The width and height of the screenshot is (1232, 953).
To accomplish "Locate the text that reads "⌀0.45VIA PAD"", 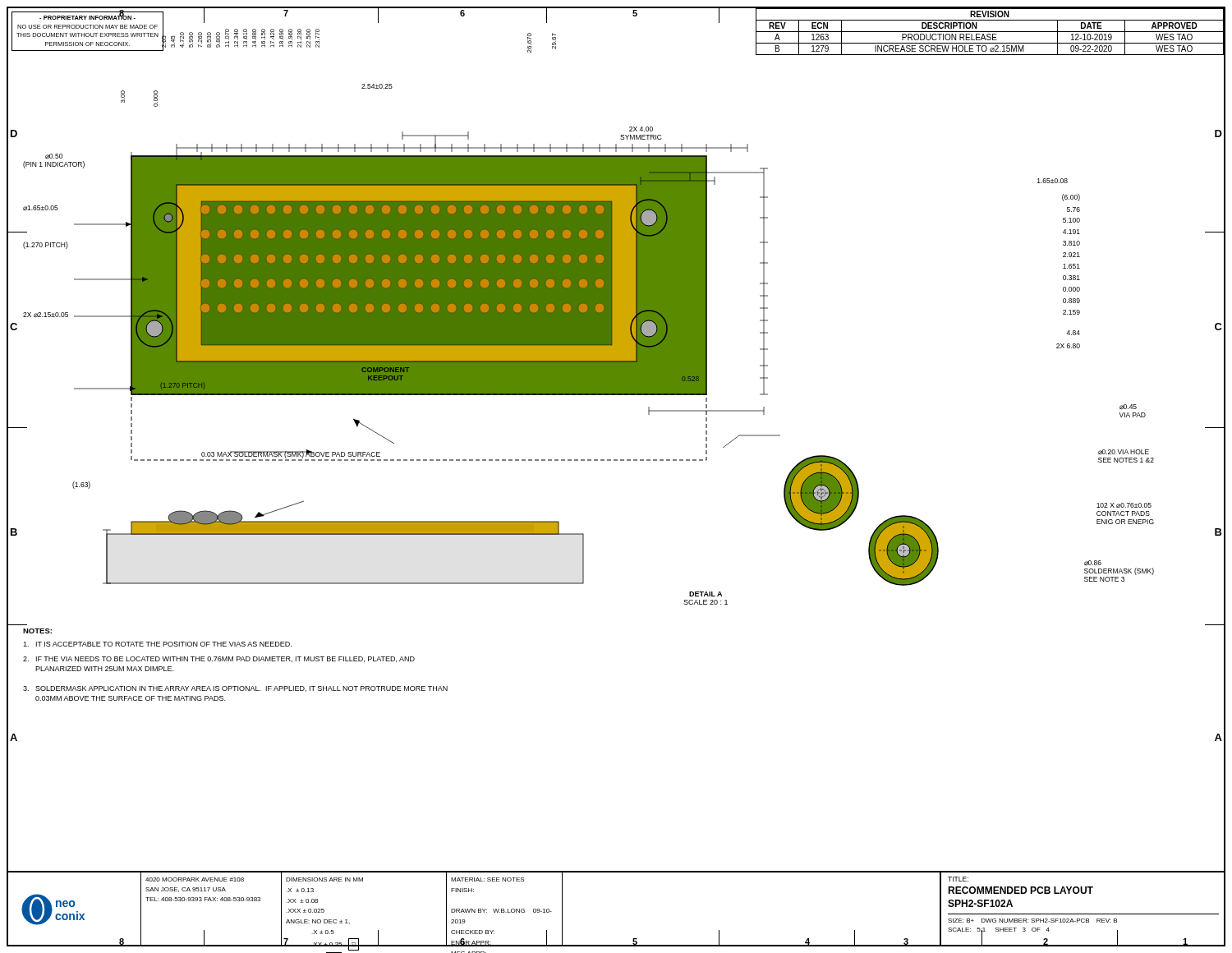I will click(x=1132, y=411).
